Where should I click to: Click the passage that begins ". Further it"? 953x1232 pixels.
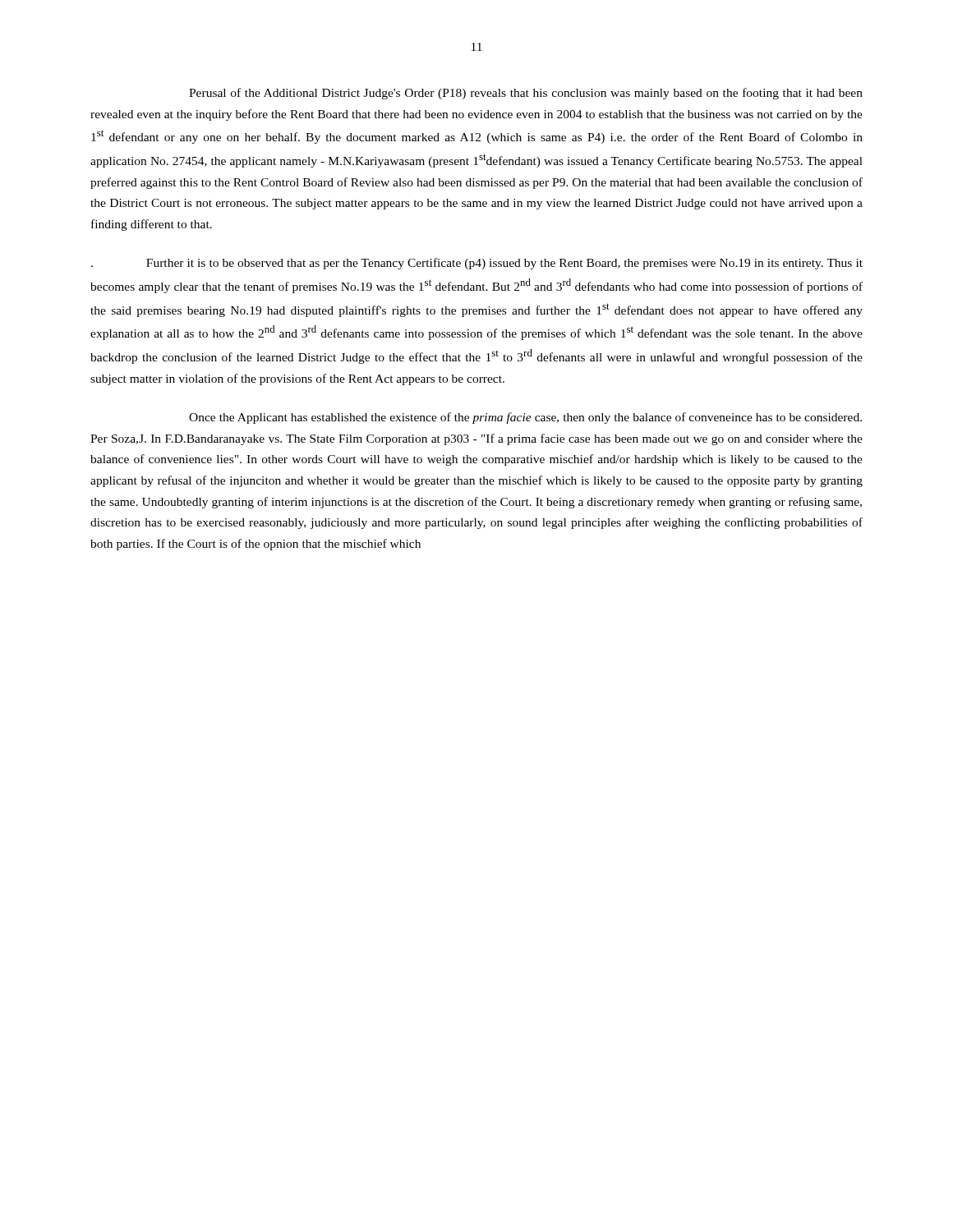476,321
